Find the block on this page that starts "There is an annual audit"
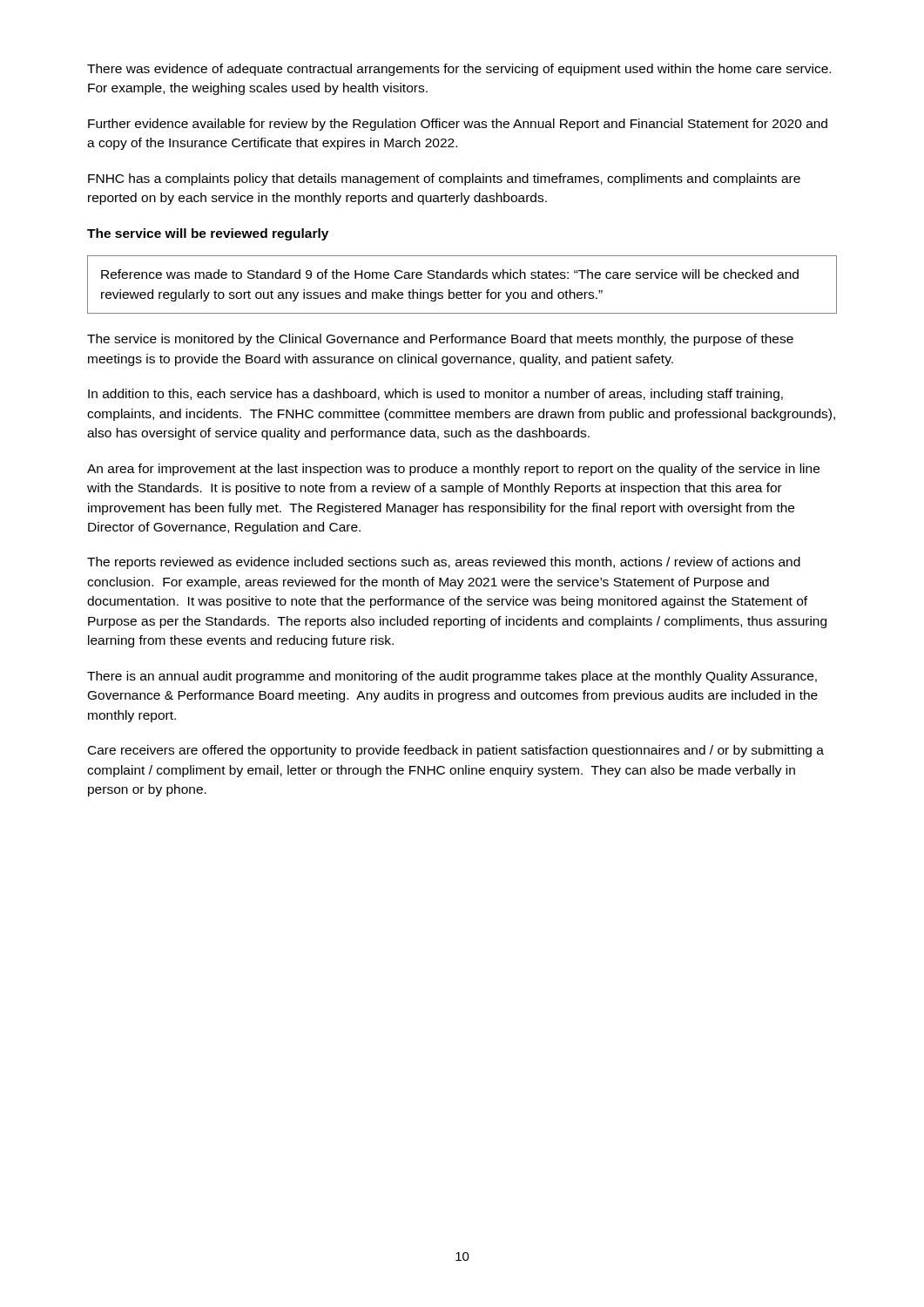Viewport: 924px width, 1307px height. click(x=453, y=695)
